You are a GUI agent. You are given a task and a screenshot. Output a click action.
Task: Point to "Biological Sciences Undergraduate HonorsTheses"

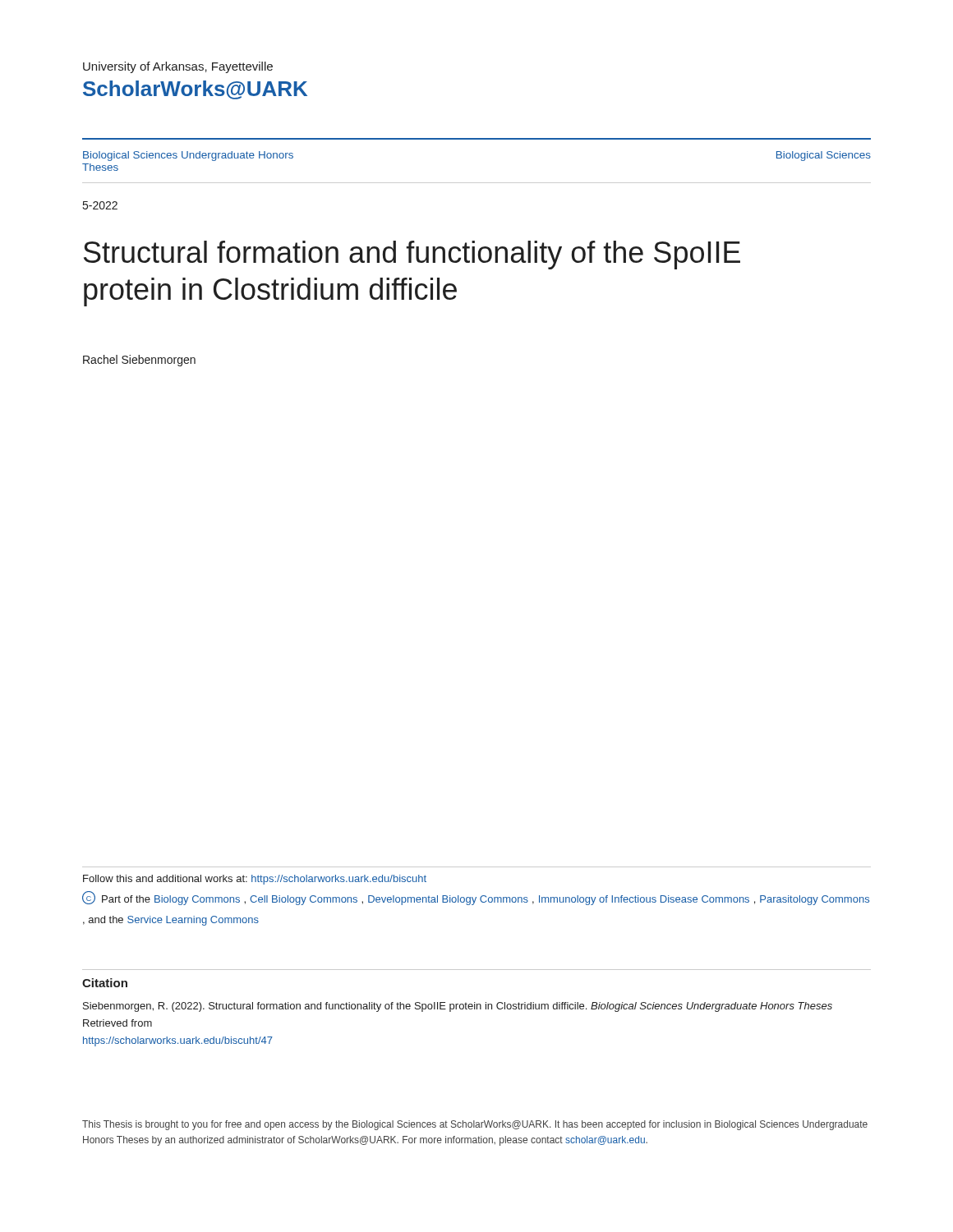tap(188, 161)
